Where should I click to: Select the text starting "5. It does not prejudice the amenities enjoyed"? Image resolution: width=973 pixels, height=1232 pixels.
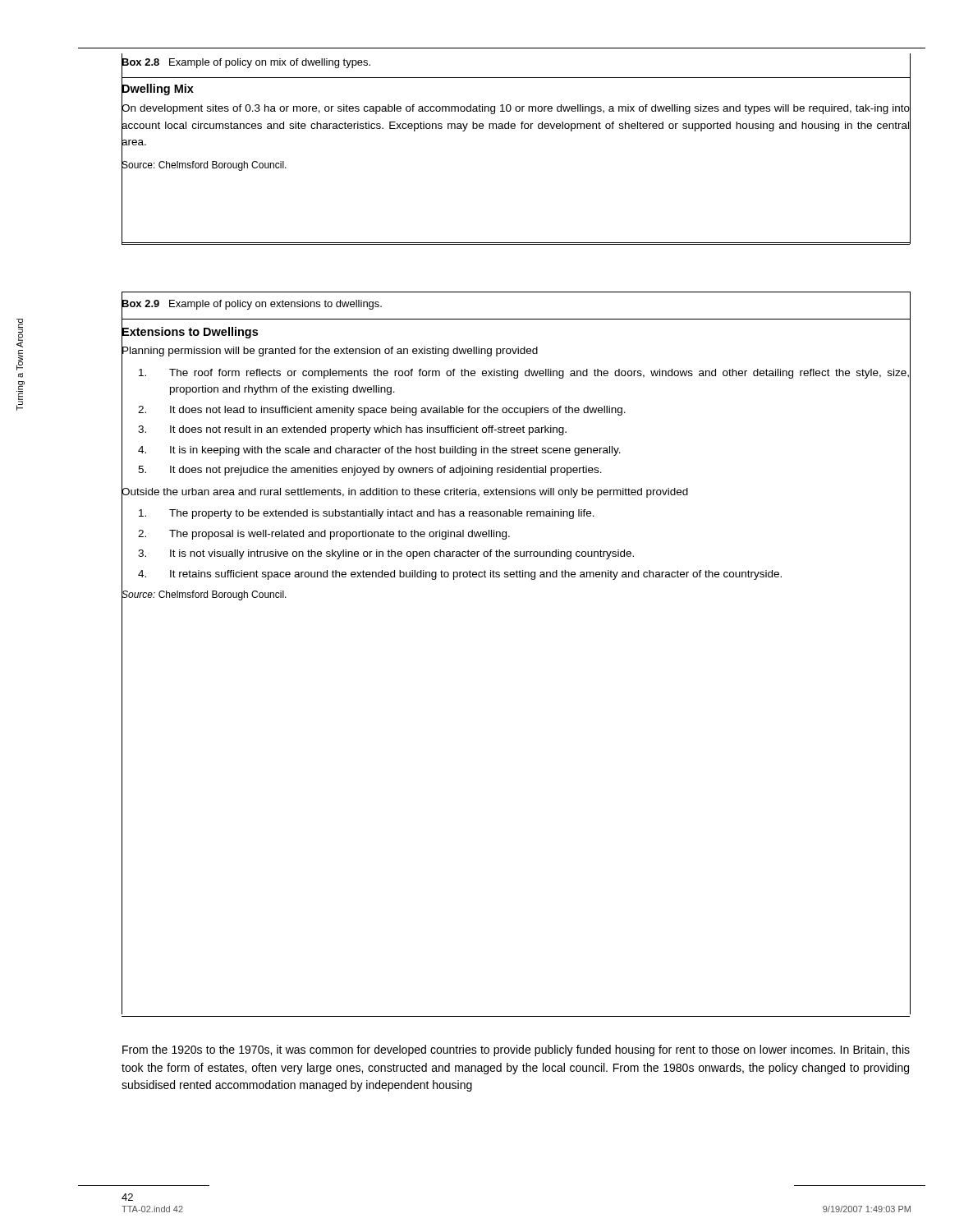pos(362,470)
